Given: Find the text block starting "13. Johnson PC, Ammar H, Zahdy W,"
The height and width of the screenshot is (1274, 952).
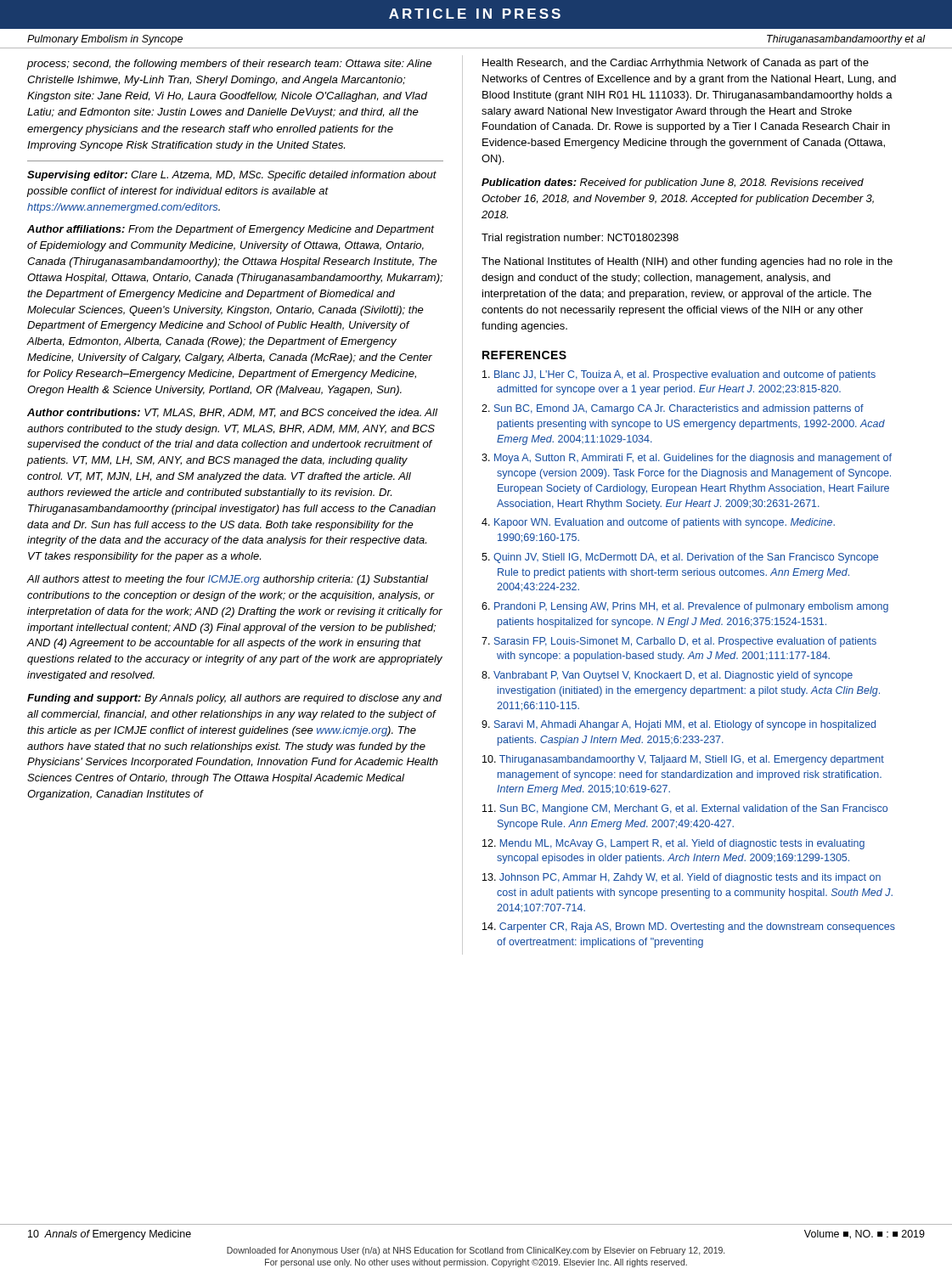Looking at the screenshot, I should coord(687,892).
